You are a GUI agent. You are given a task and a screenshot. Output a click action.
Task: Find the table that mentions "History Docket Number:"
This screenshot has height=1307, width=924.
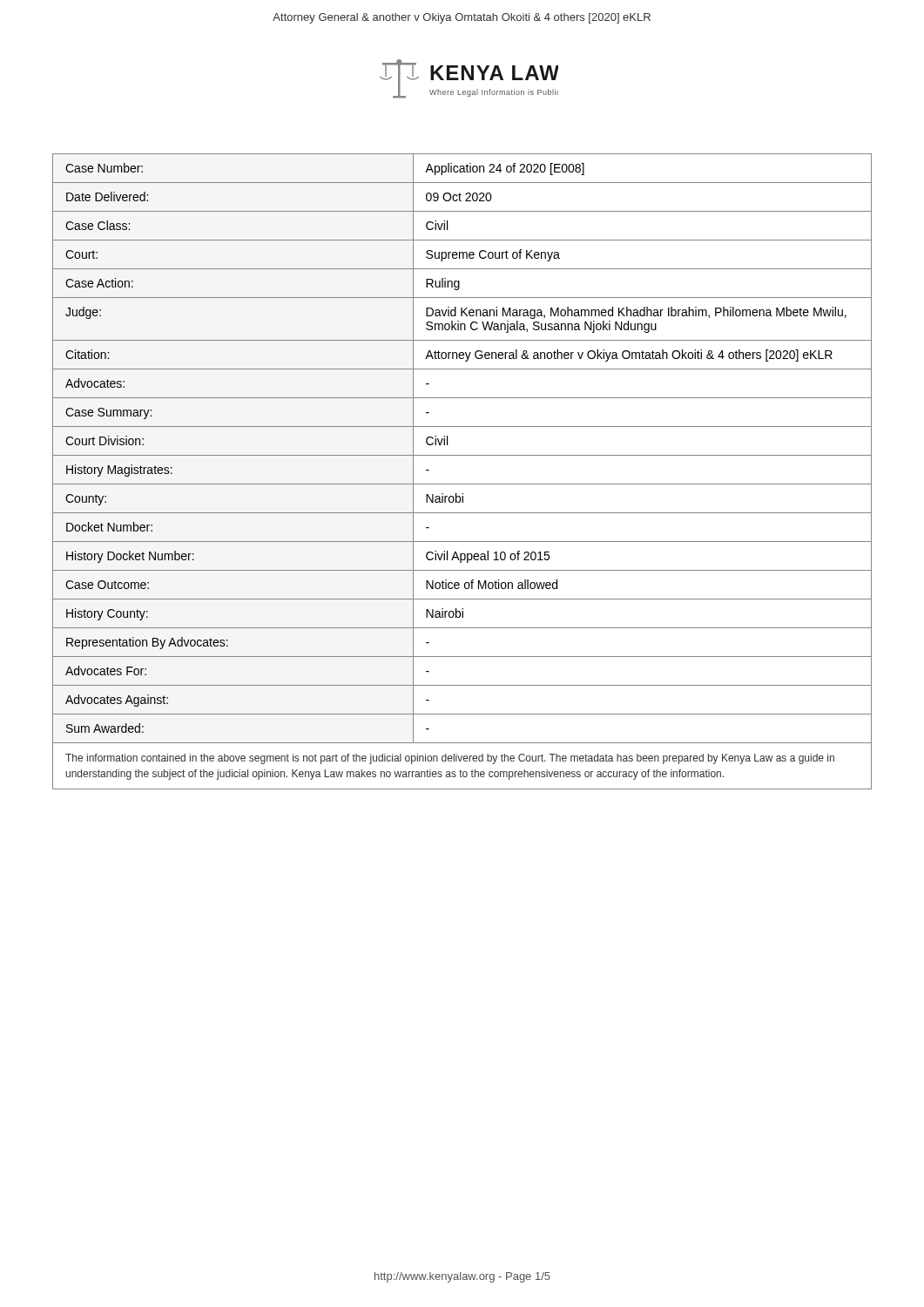[462, 448]
